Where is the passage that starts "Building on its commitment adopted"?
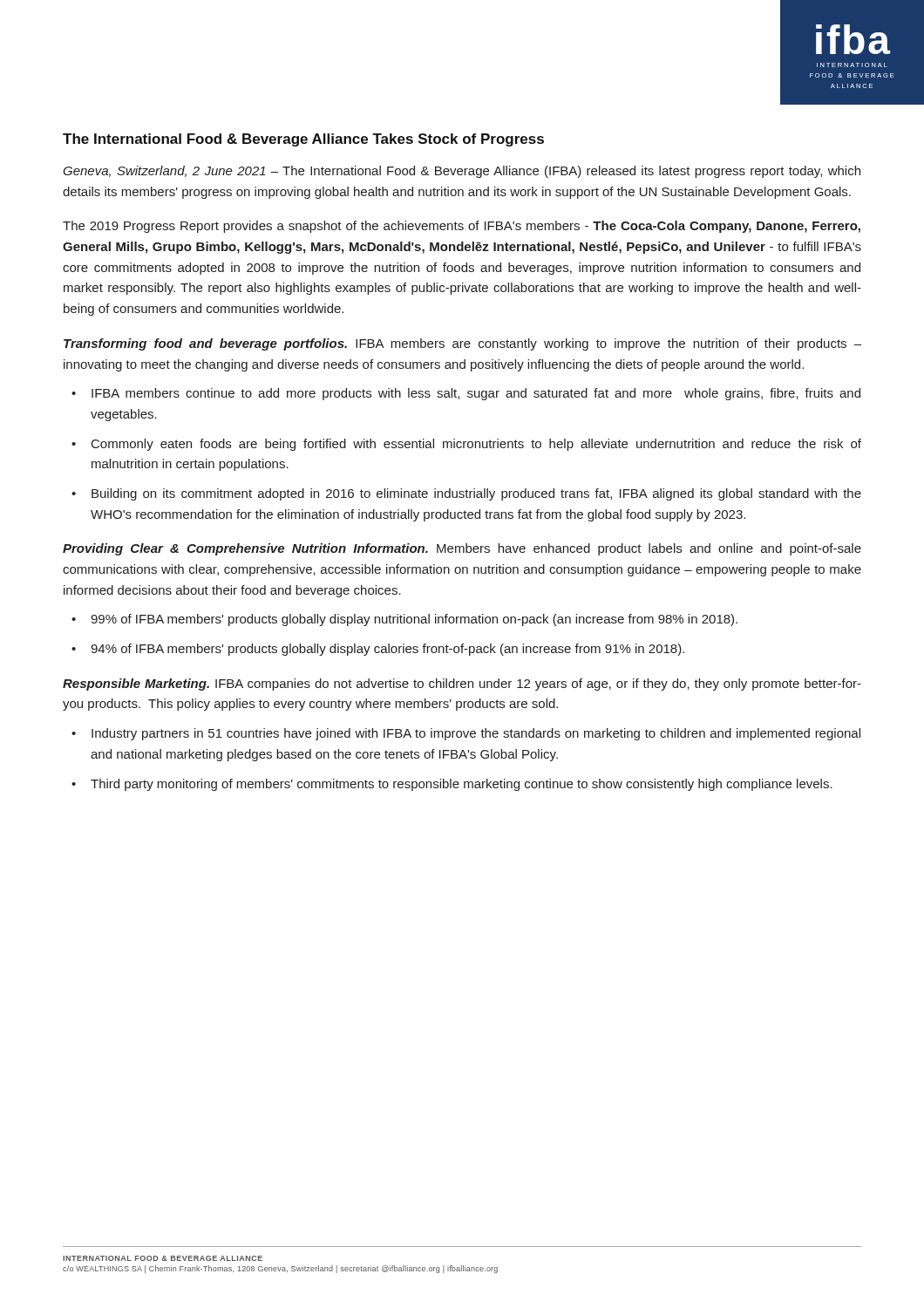 pos(476,503)
